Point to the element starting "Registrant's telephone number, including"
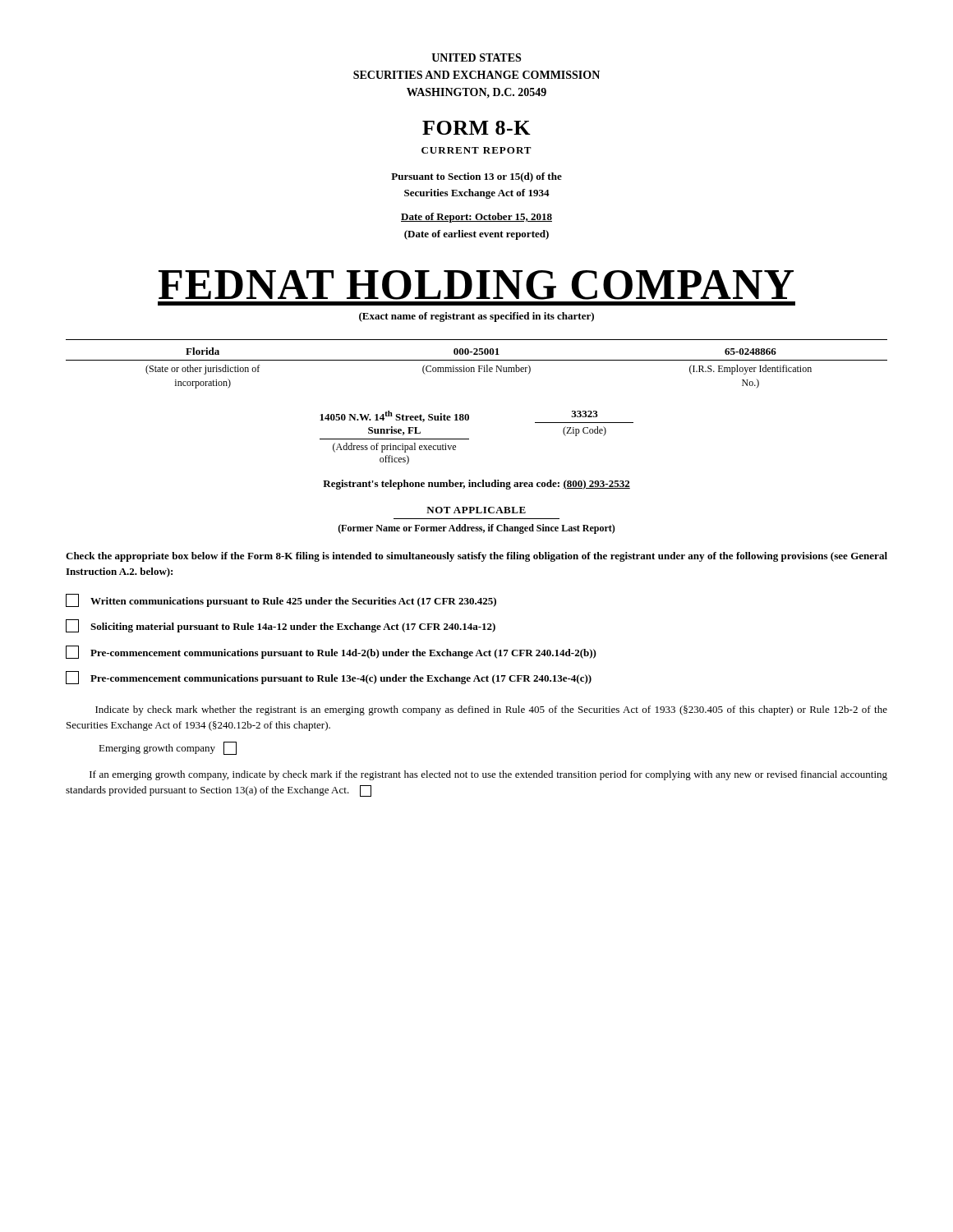Image resolution: width=953 pixels, height=1232 pixels. 476,483
